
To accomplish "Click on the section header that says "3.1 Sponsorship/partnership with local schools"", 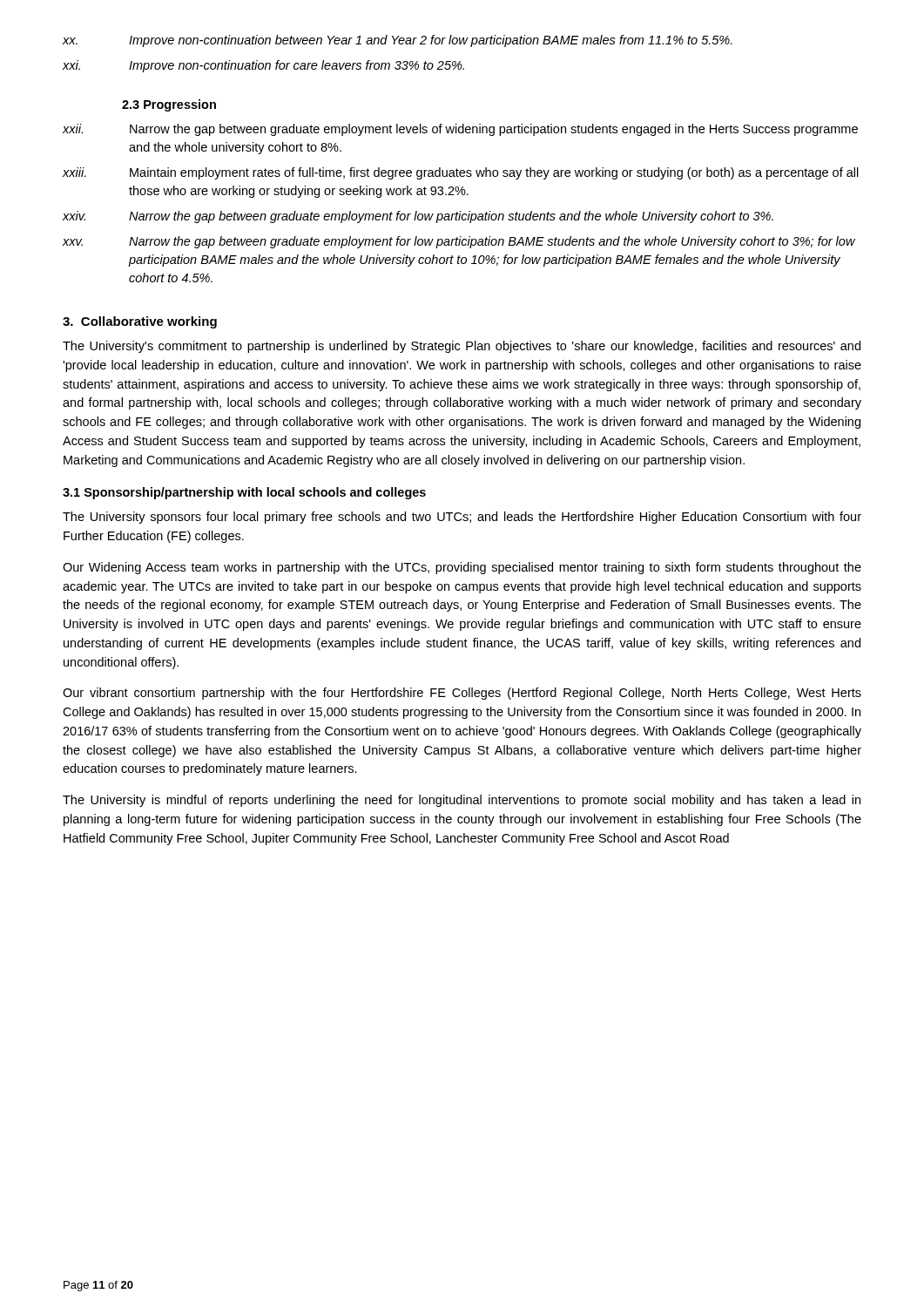I will 244,493.
